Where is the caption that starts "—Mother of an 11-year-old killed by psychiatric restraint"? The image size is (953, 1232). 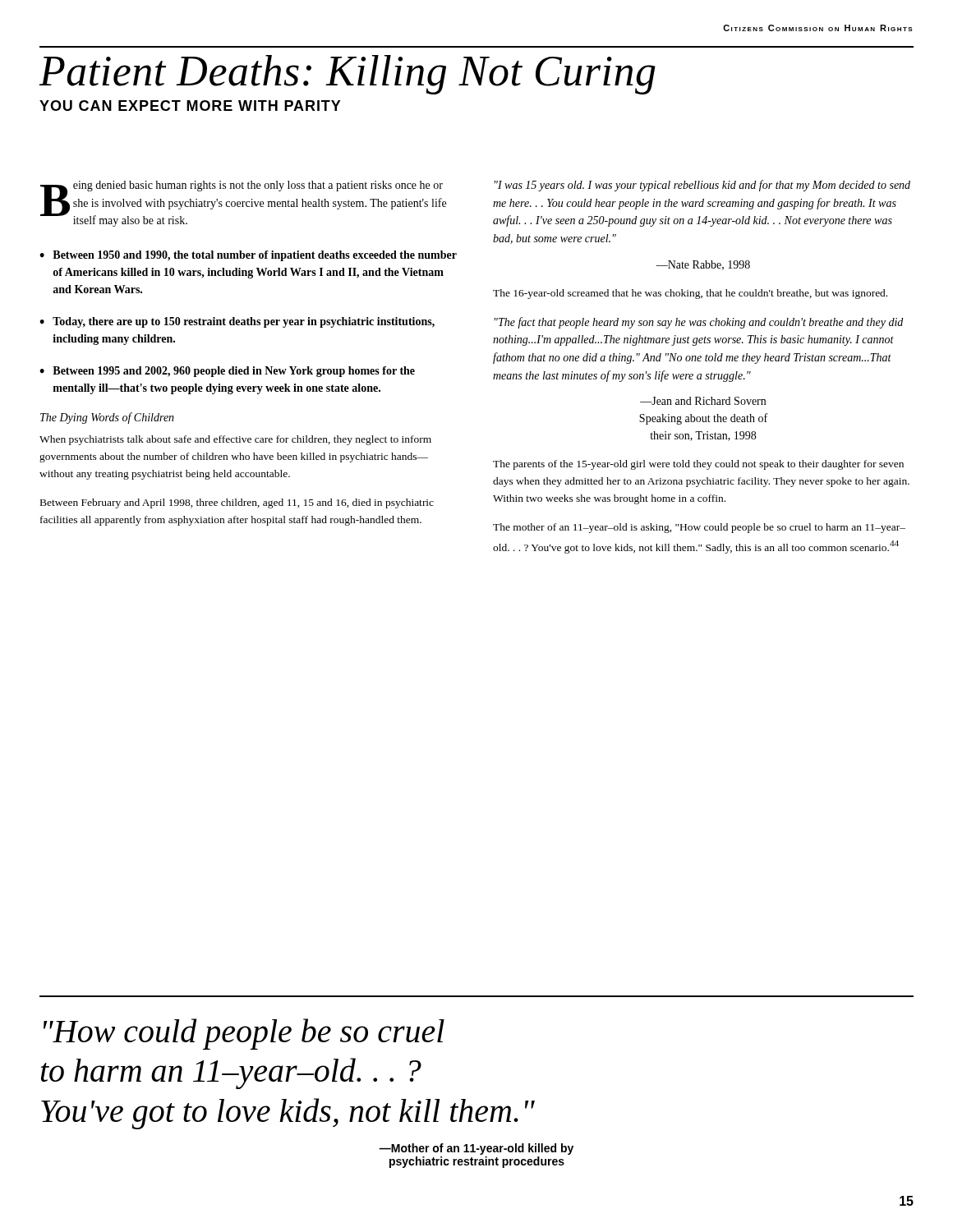[476, 1155]
